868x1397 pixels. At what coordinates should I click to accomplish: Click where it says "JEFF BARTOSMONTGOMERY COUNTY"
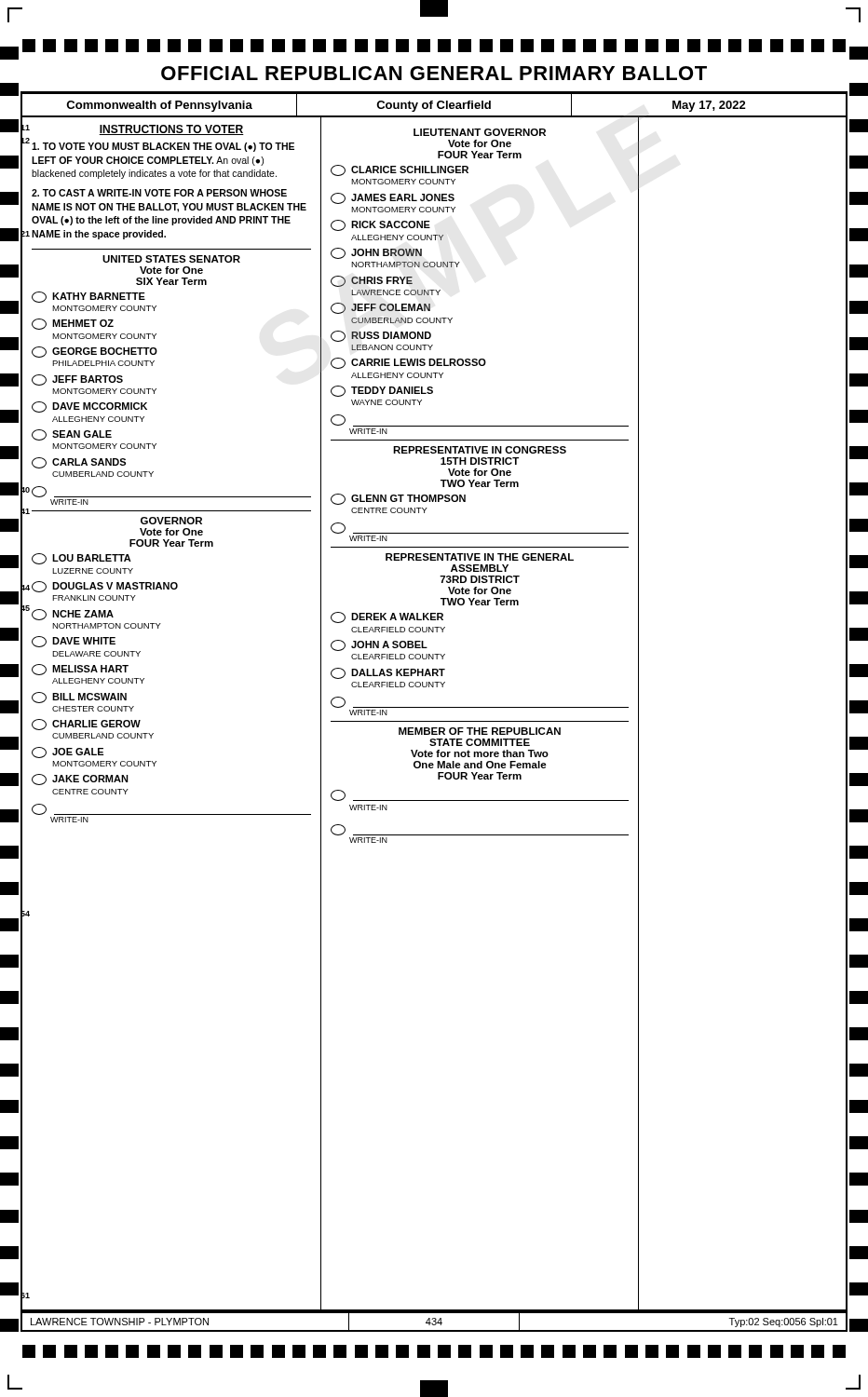pyautogui.click(x=94, y=385)
